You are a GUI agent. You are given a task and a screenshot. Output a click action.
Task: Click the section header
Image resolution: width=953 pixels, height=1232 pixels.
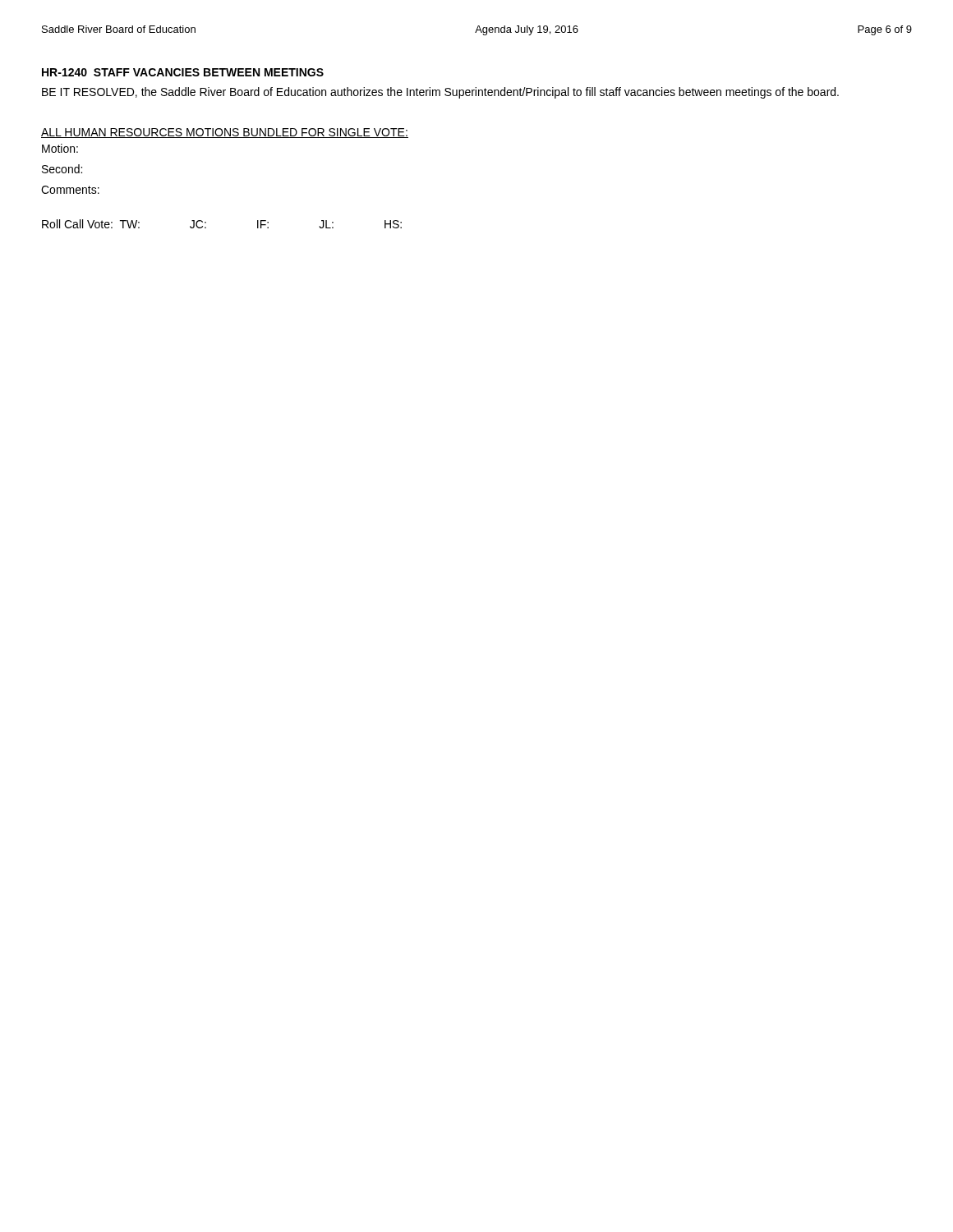click(182, 72)
